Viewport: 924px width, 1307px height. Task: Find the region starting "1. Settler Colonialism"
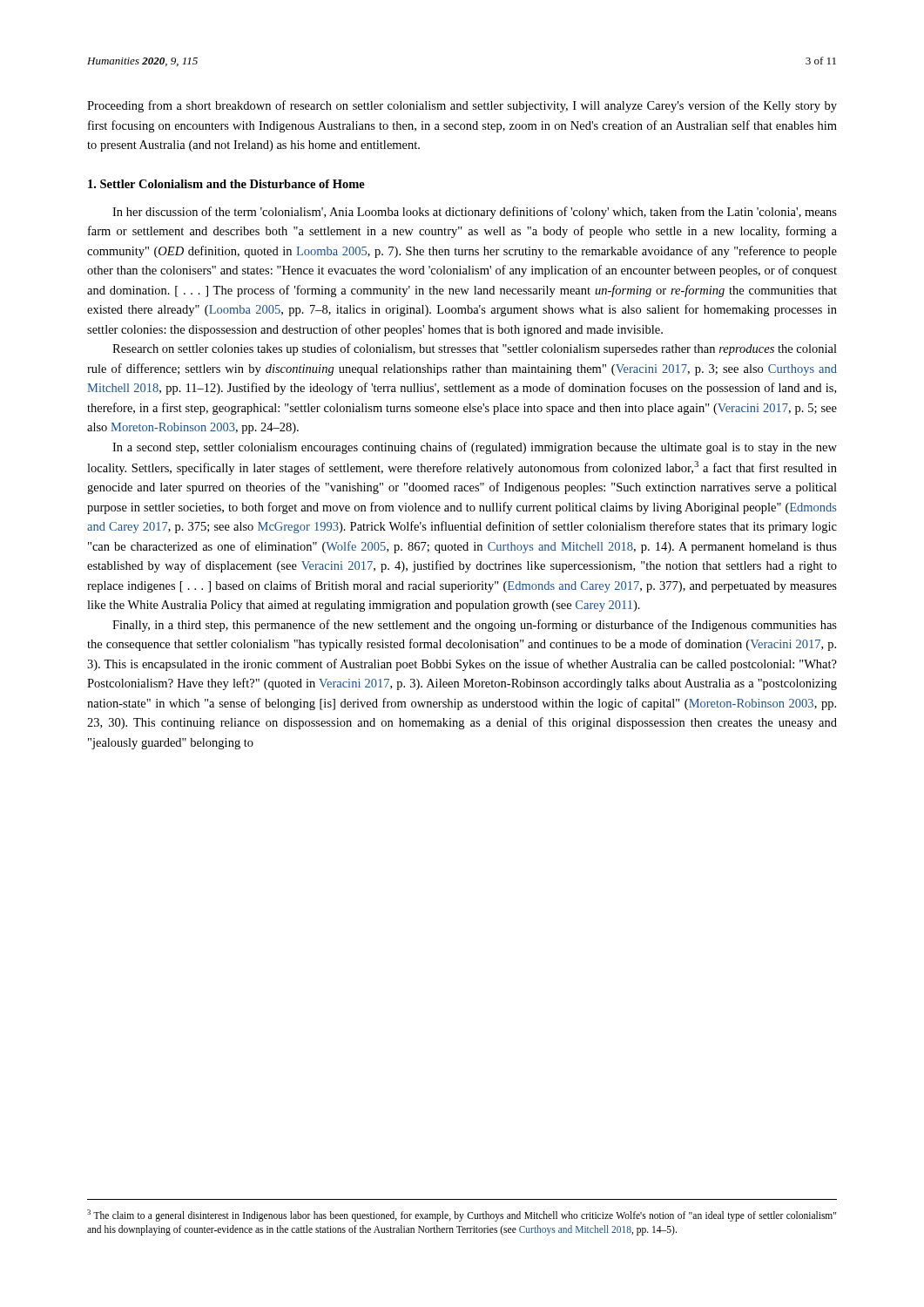pos(226,183)
